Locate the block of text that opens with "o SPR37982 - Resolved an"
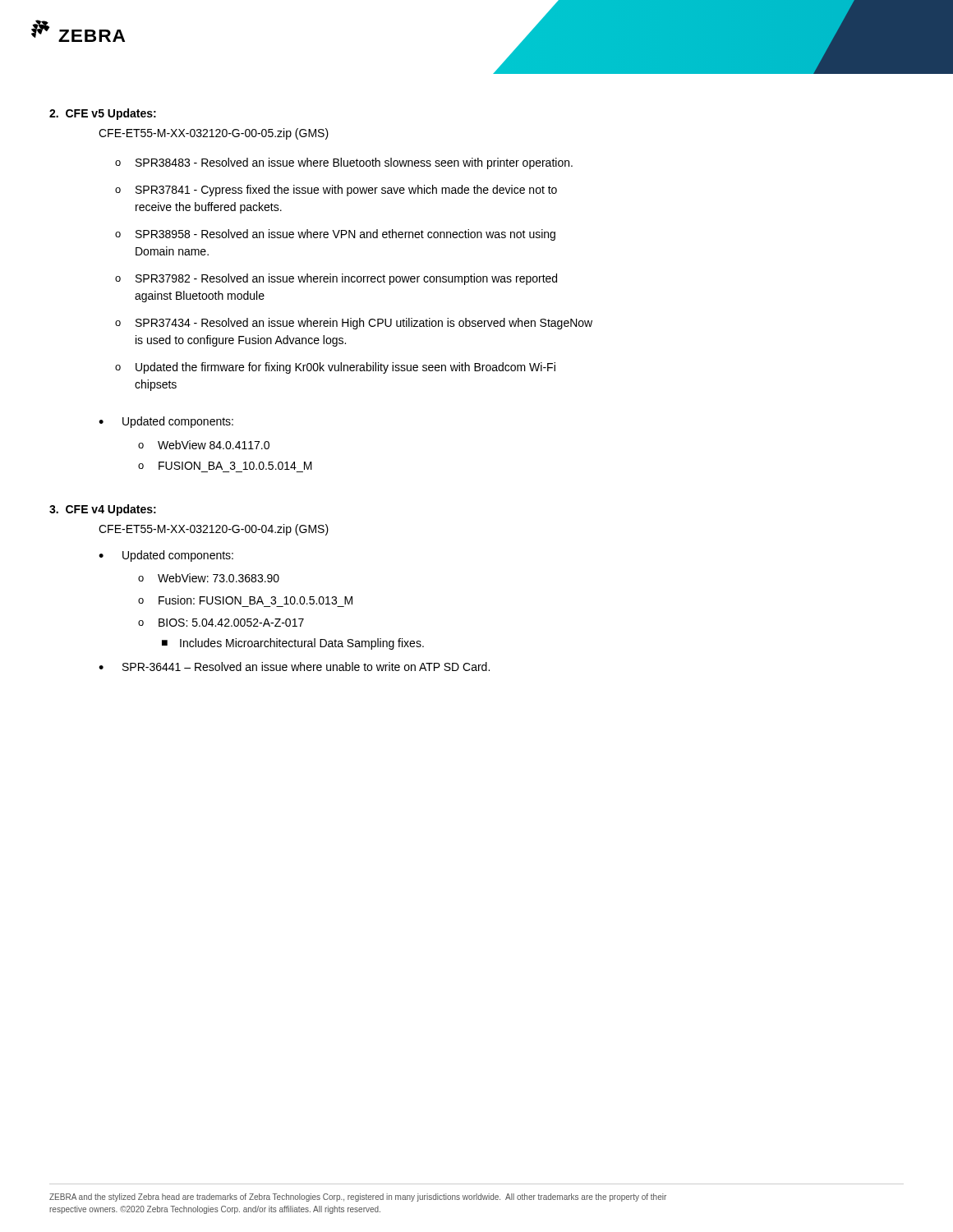 (337, 287)
